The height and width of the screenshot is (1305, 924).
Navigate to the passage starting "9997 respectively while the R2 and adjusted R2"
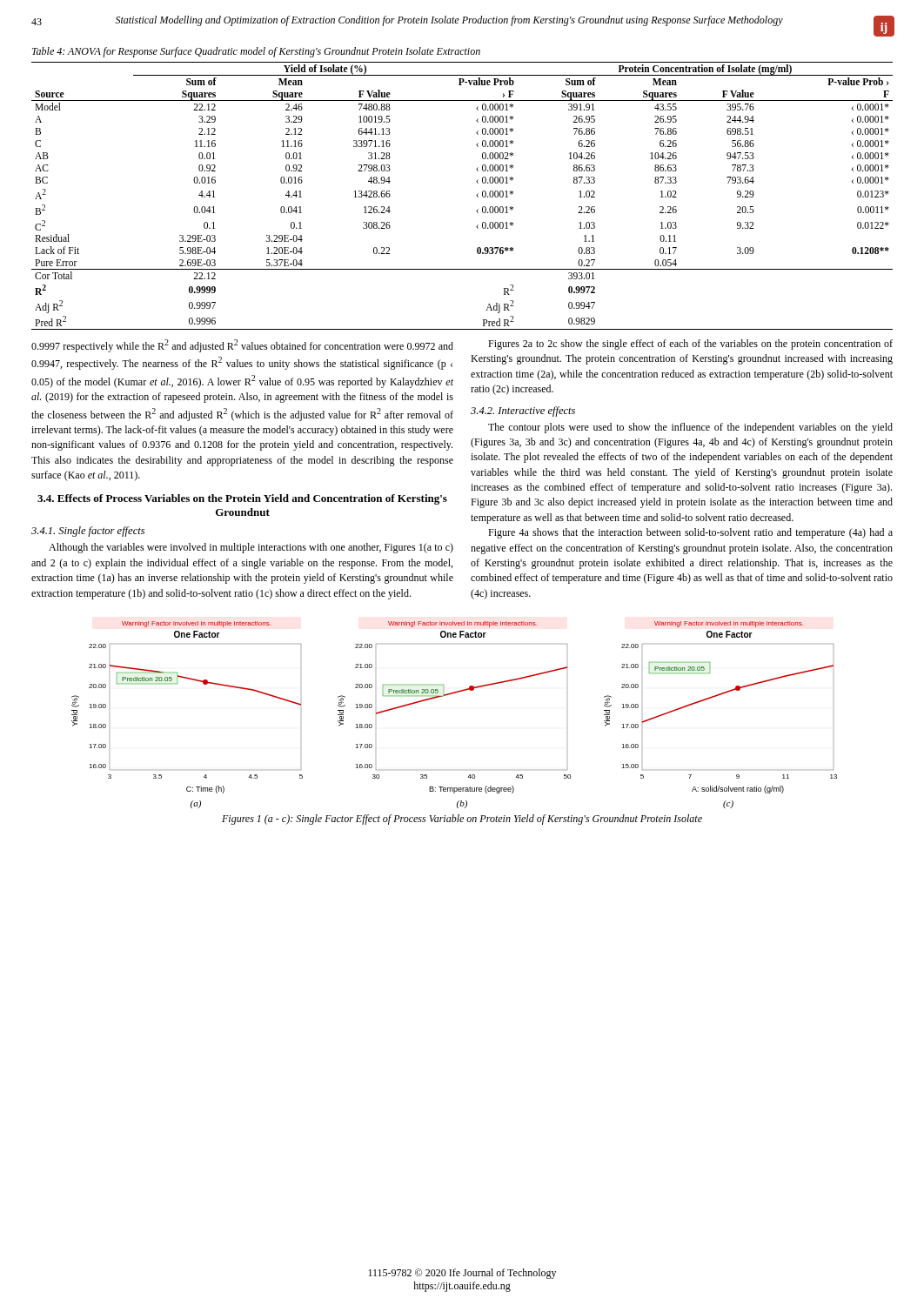coord(242,409)
